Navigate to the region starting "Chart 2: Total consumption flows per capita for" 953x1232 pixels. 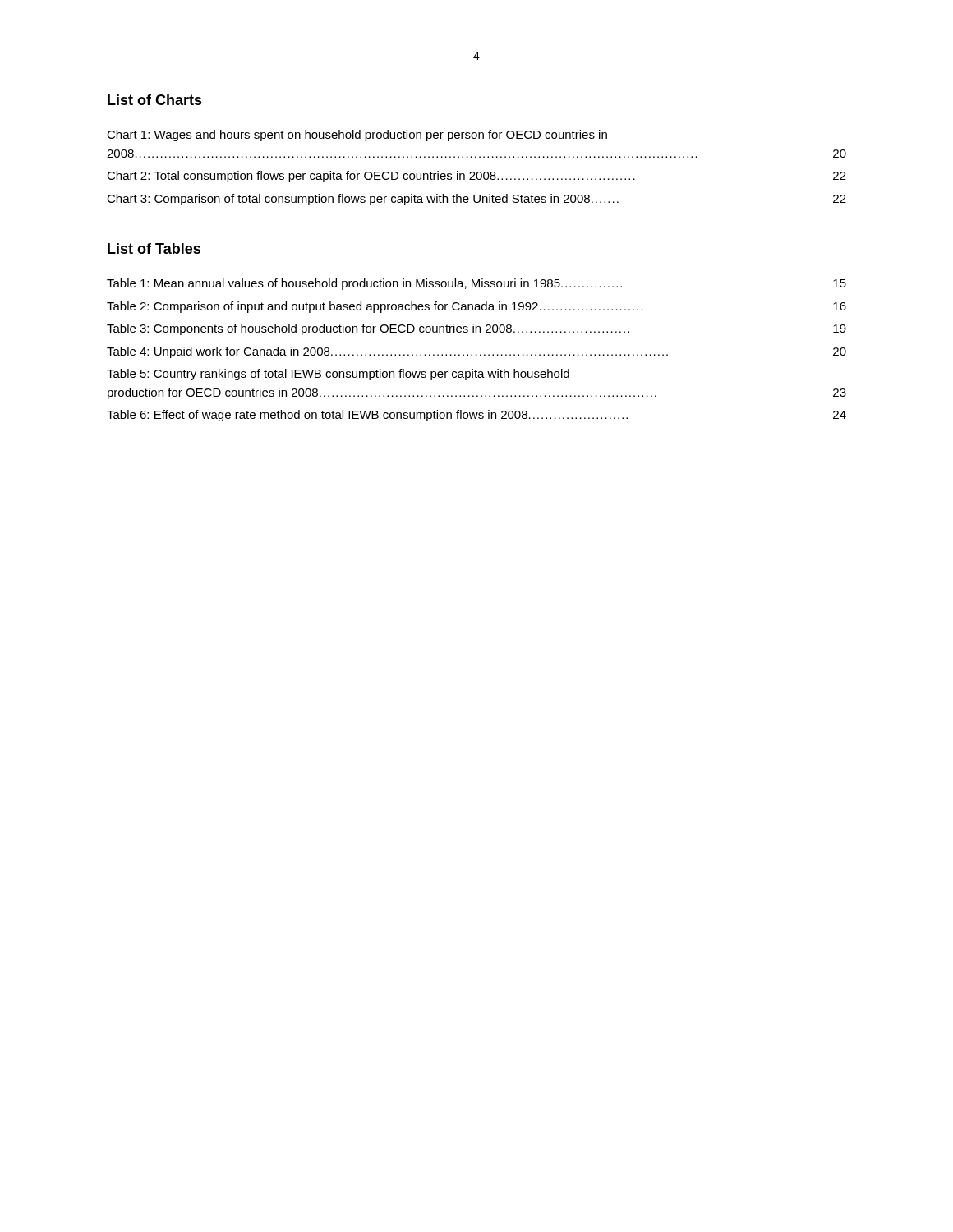476,176
